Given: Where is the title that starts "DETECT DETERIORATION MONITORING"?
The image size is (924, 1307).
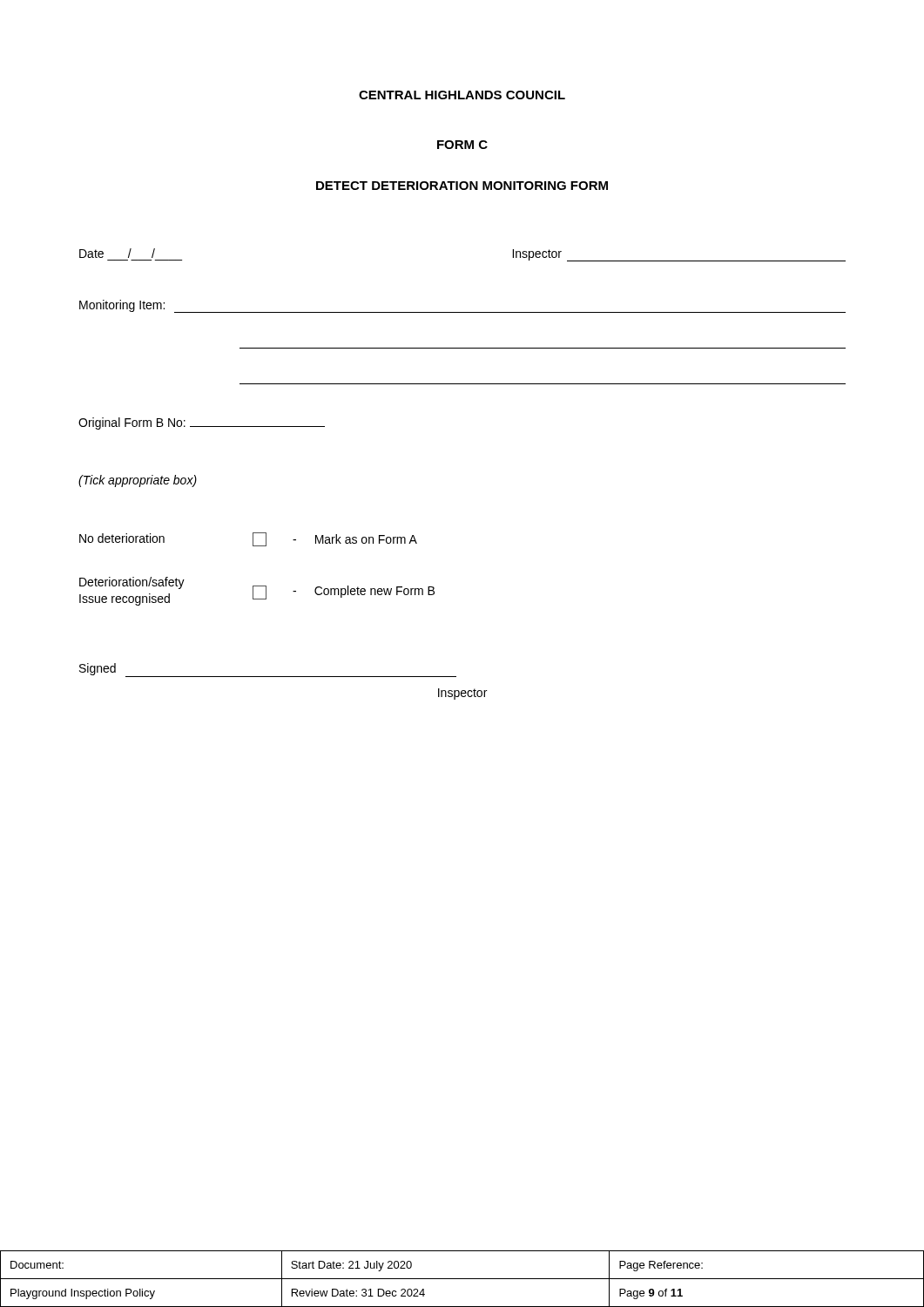Looking at the screenshot, I should click(x=462, y=185).
